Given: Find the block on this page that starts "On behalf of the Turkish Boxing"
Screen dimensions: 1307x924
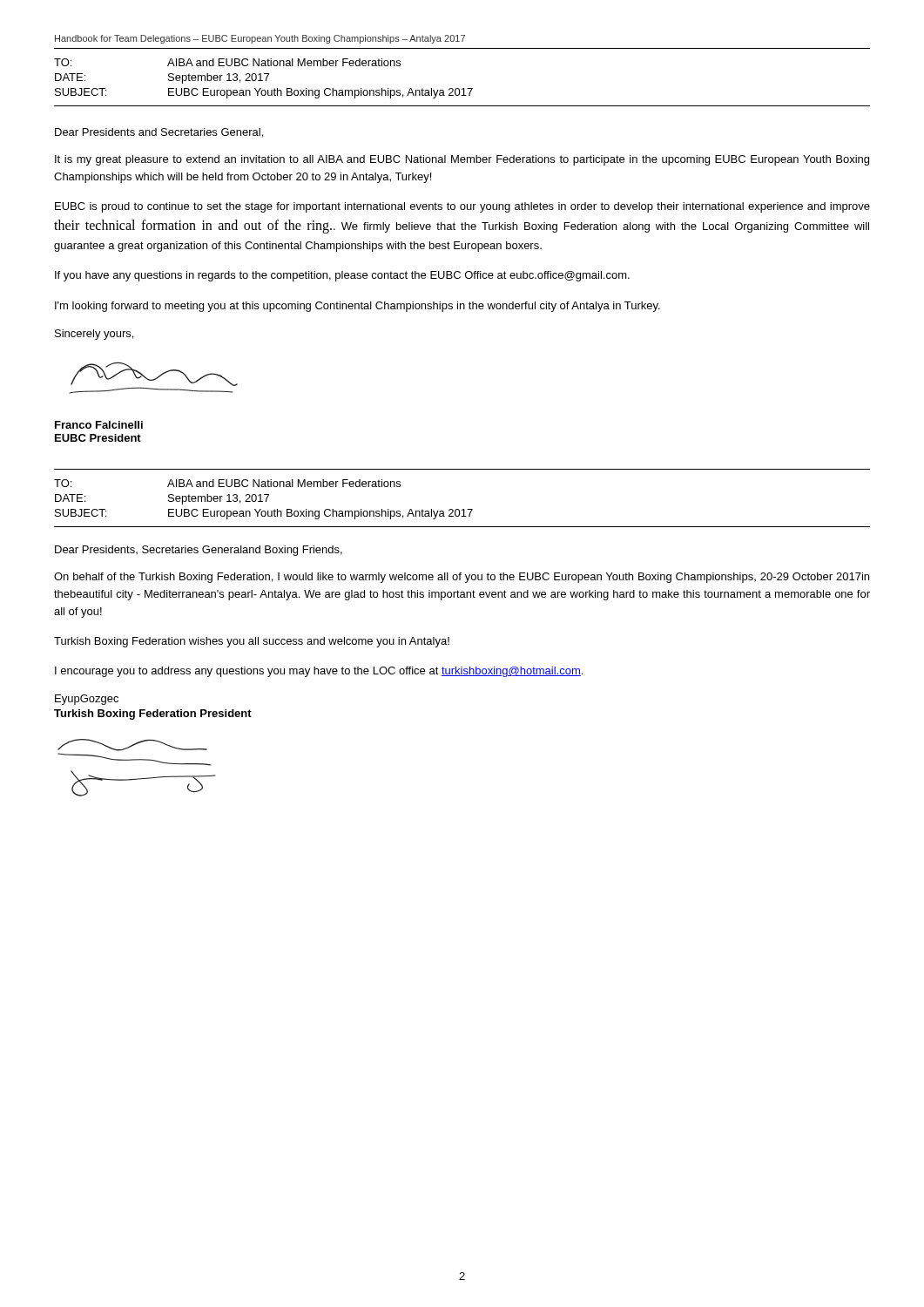Looking at the screenshot, I should click(462, 594).
